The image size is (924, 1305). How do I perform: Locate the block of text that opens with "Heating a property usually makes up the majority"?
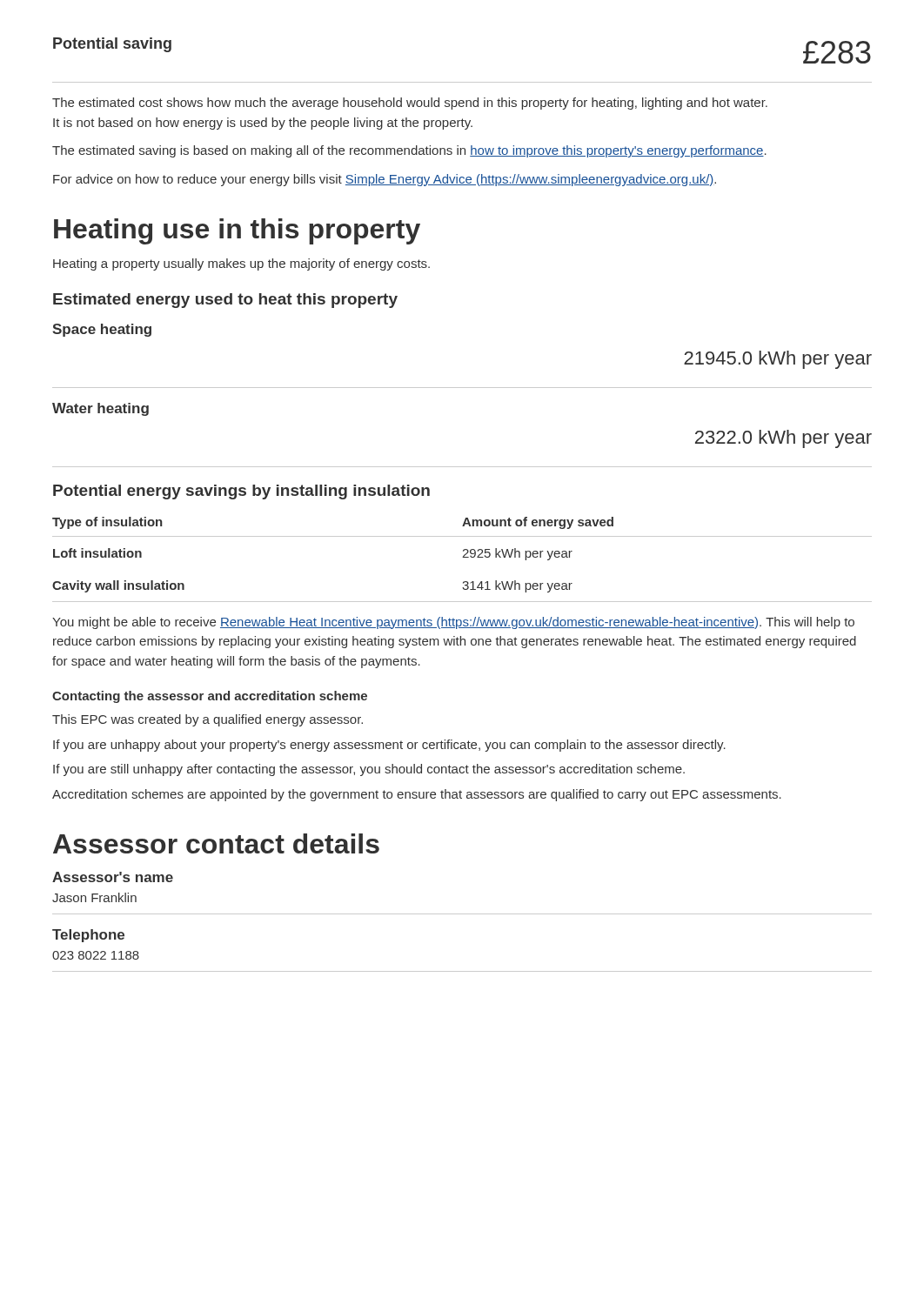(242, 263)
